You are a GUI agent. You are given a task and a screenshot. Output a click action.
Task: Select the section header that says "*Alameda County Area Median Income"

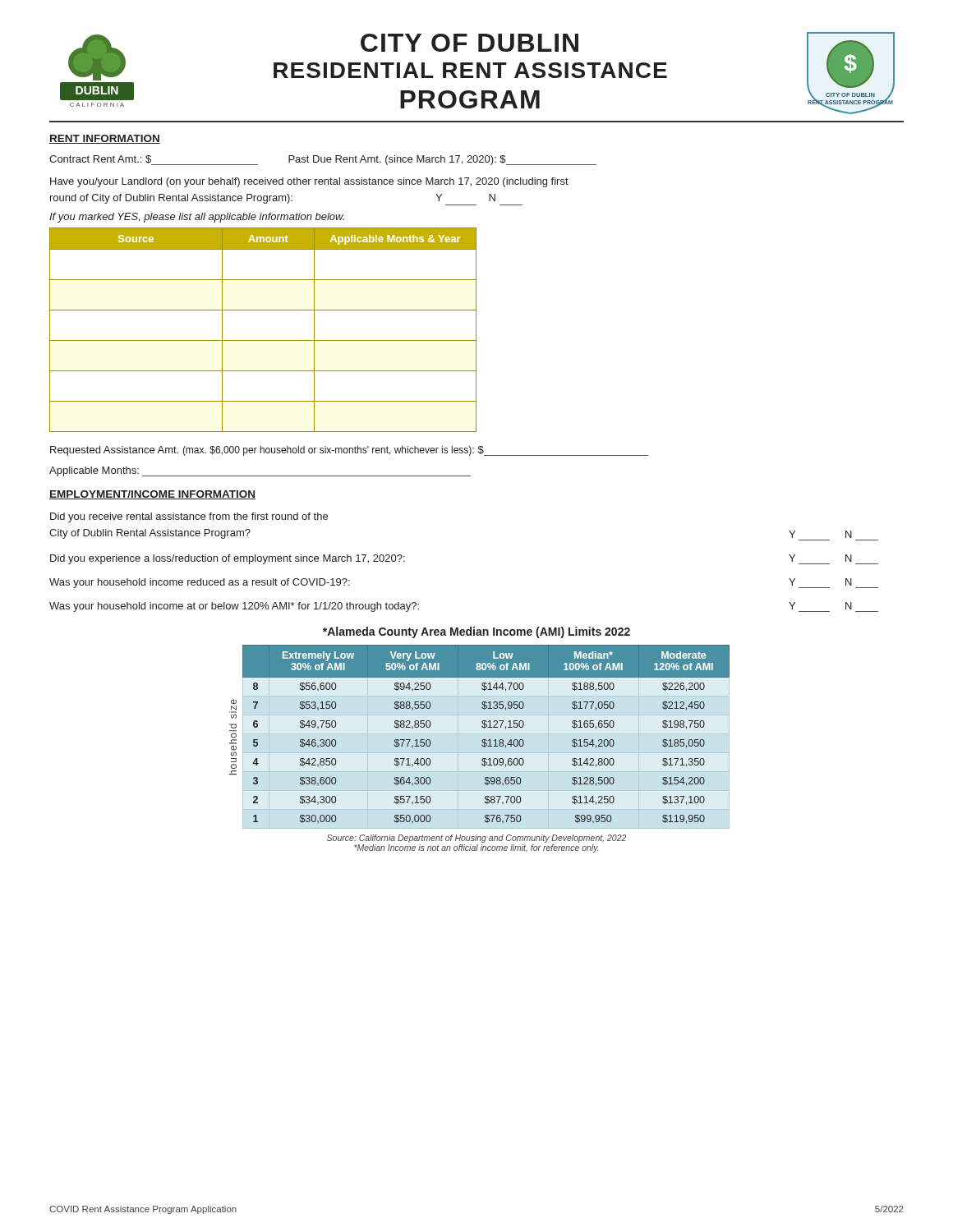pyautogui.click(x=476, y=632)
